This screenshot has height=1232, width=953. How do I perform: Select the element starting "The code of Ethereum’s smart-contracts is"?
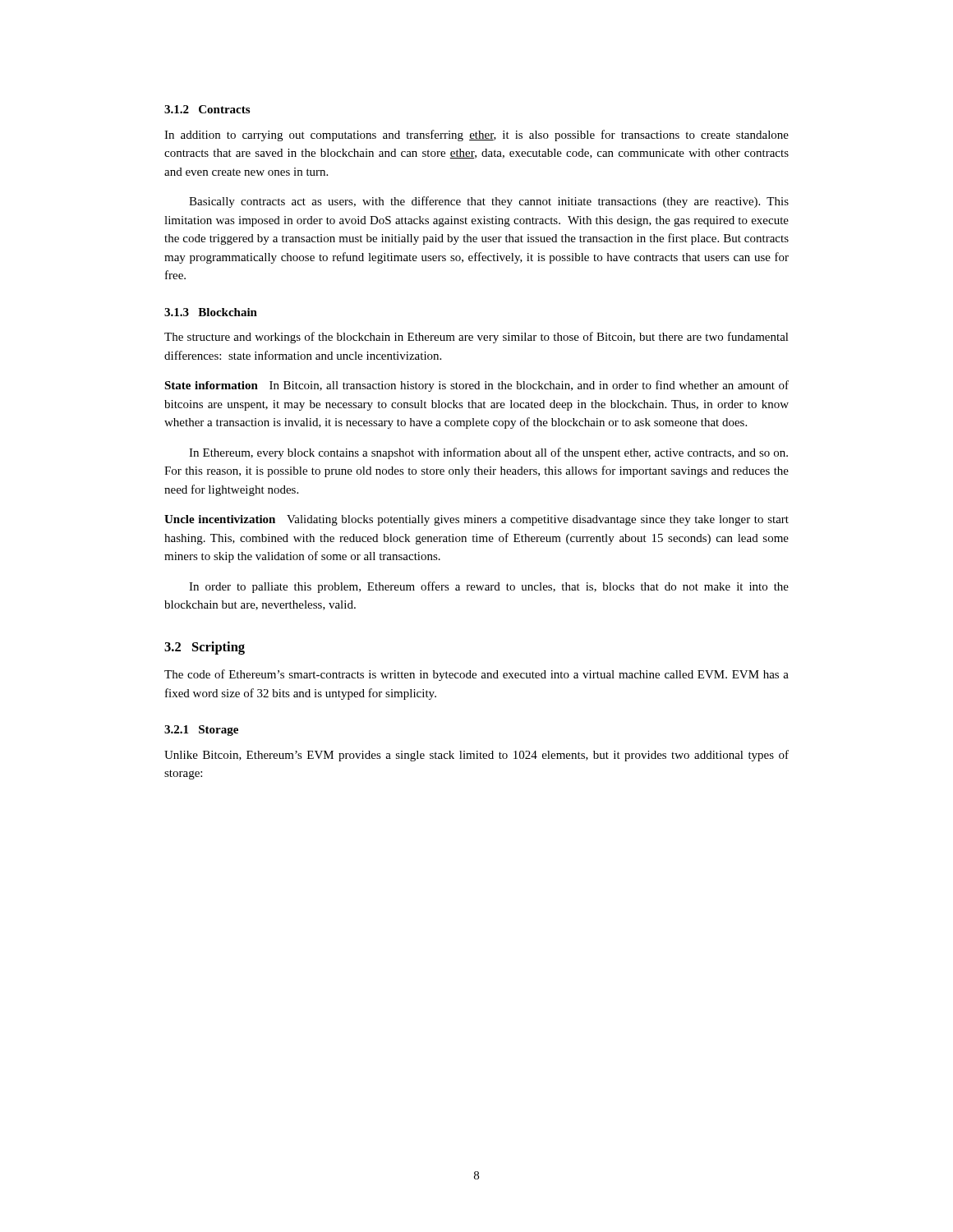[476, 684]
